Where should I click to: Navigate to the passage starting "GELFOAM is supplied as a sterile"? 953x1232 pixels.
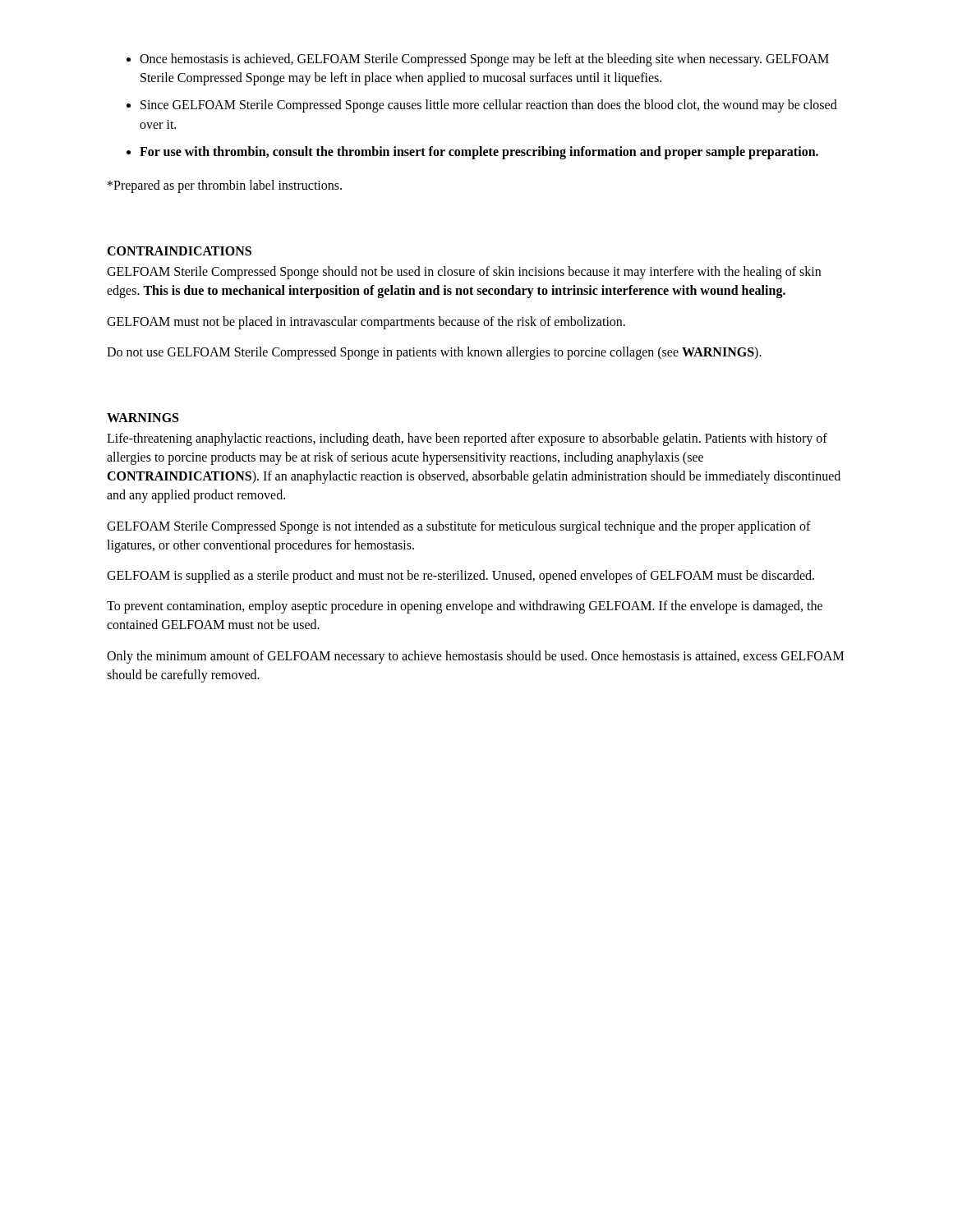coord(461,575)
